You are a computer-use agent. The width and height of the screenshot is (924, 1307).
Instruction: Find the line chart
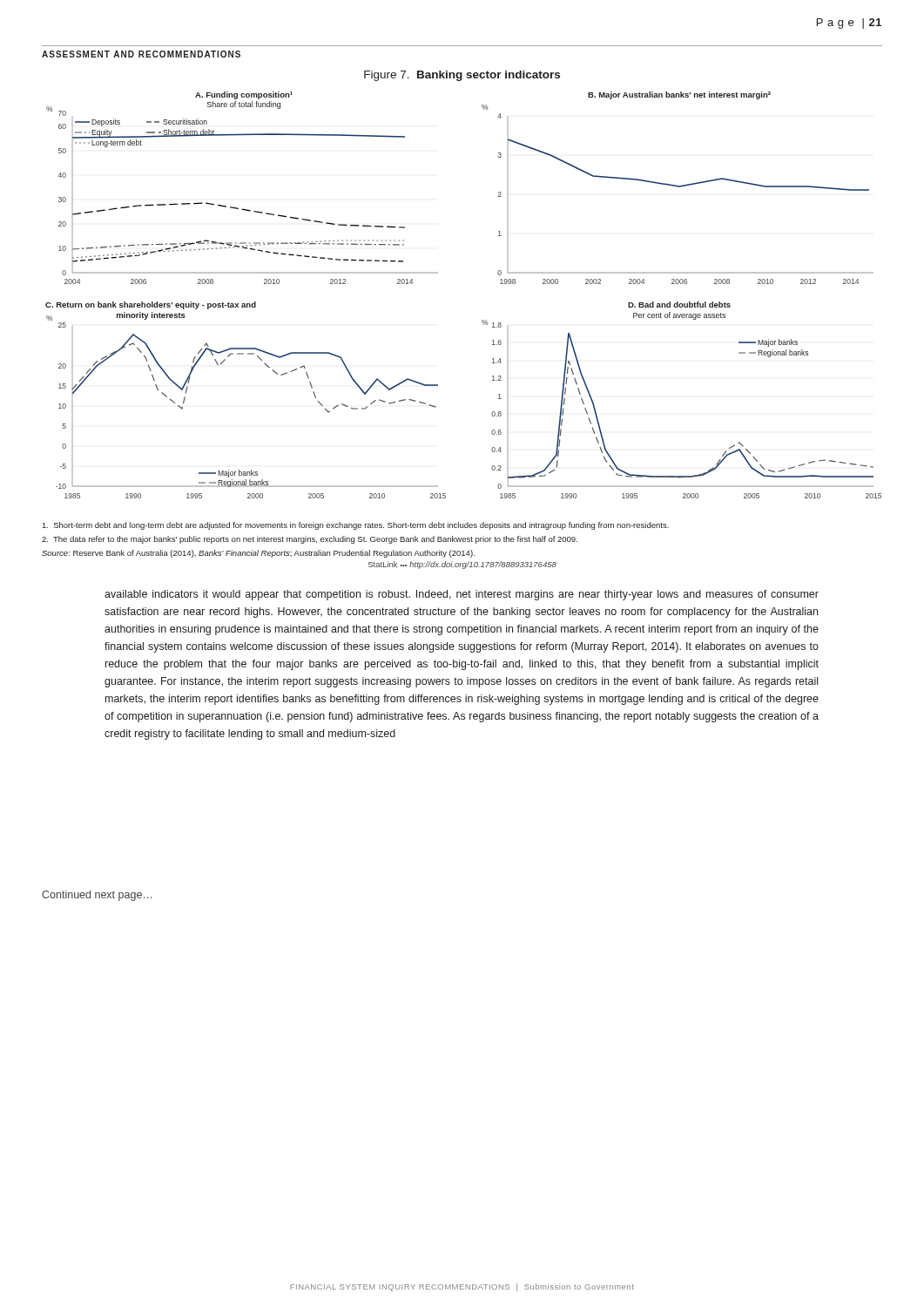pyautogui.click(x=462, y=299)
